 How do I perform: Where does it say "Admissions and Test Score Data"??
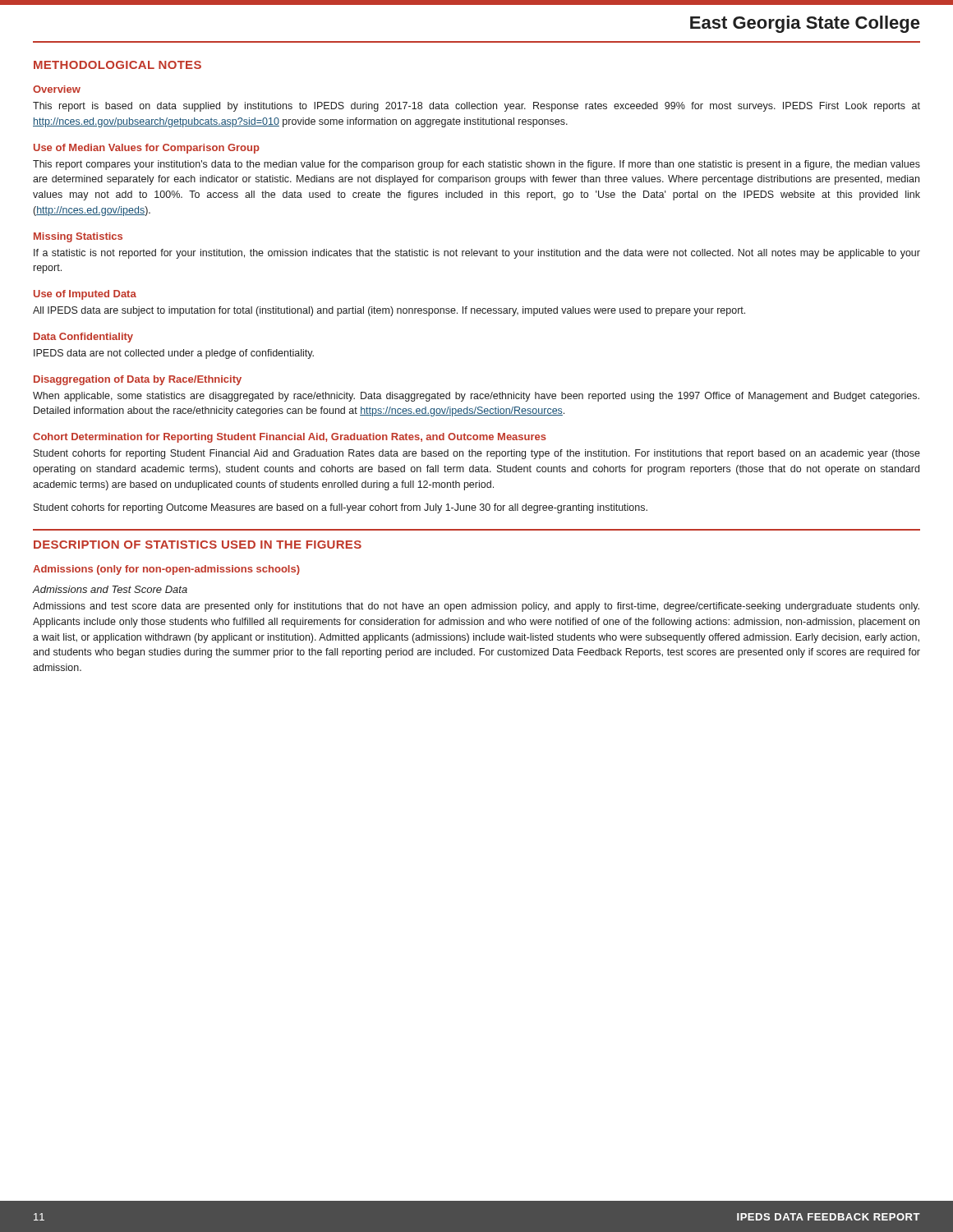click(x=110, y=589)
